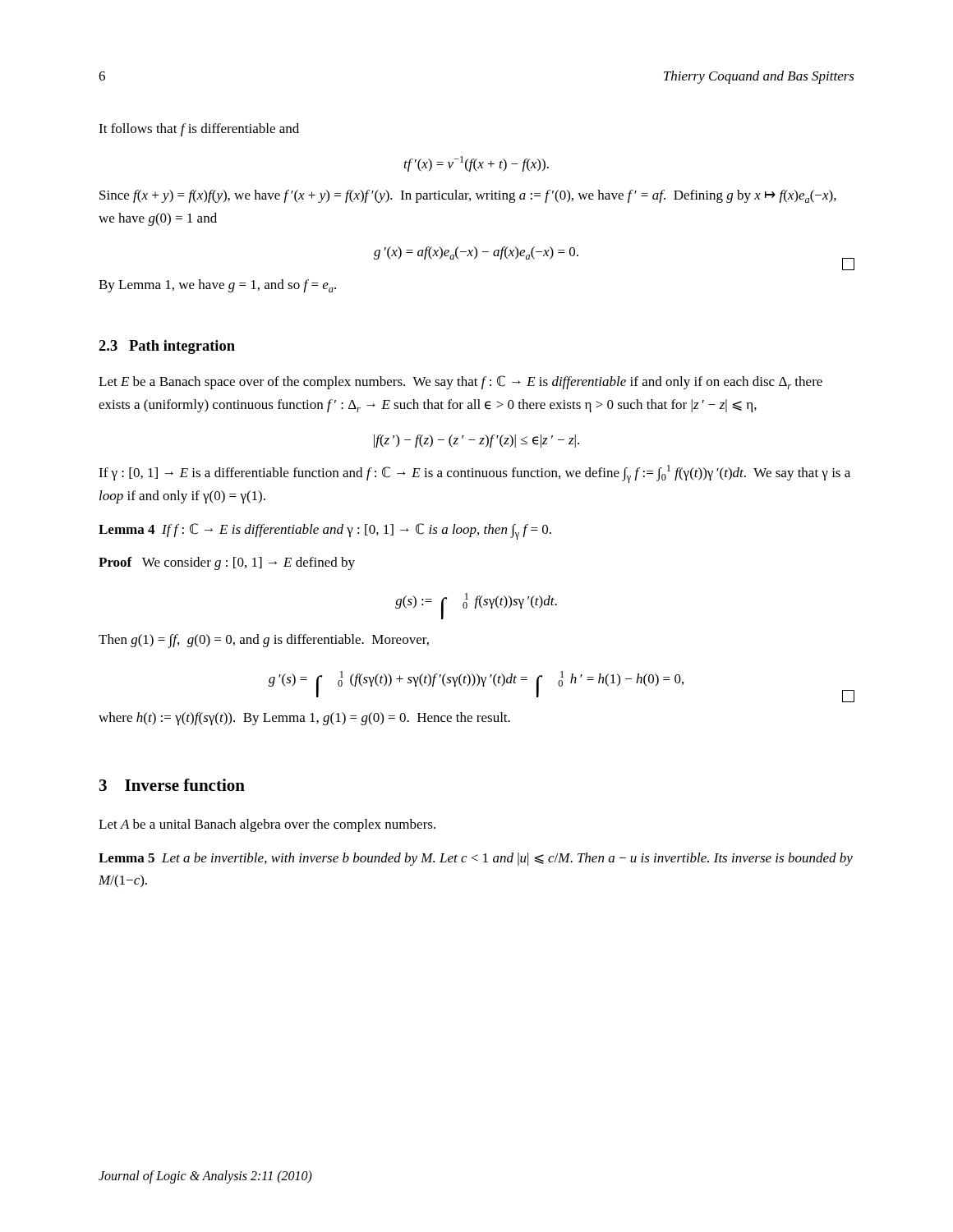The image size is (953, 1232).
Task: Find the formula on this page that starts "g ′(s) = ∫ 10 (f(sγ(t)) + sγ(t)f"
Action: tap(476, 680)
